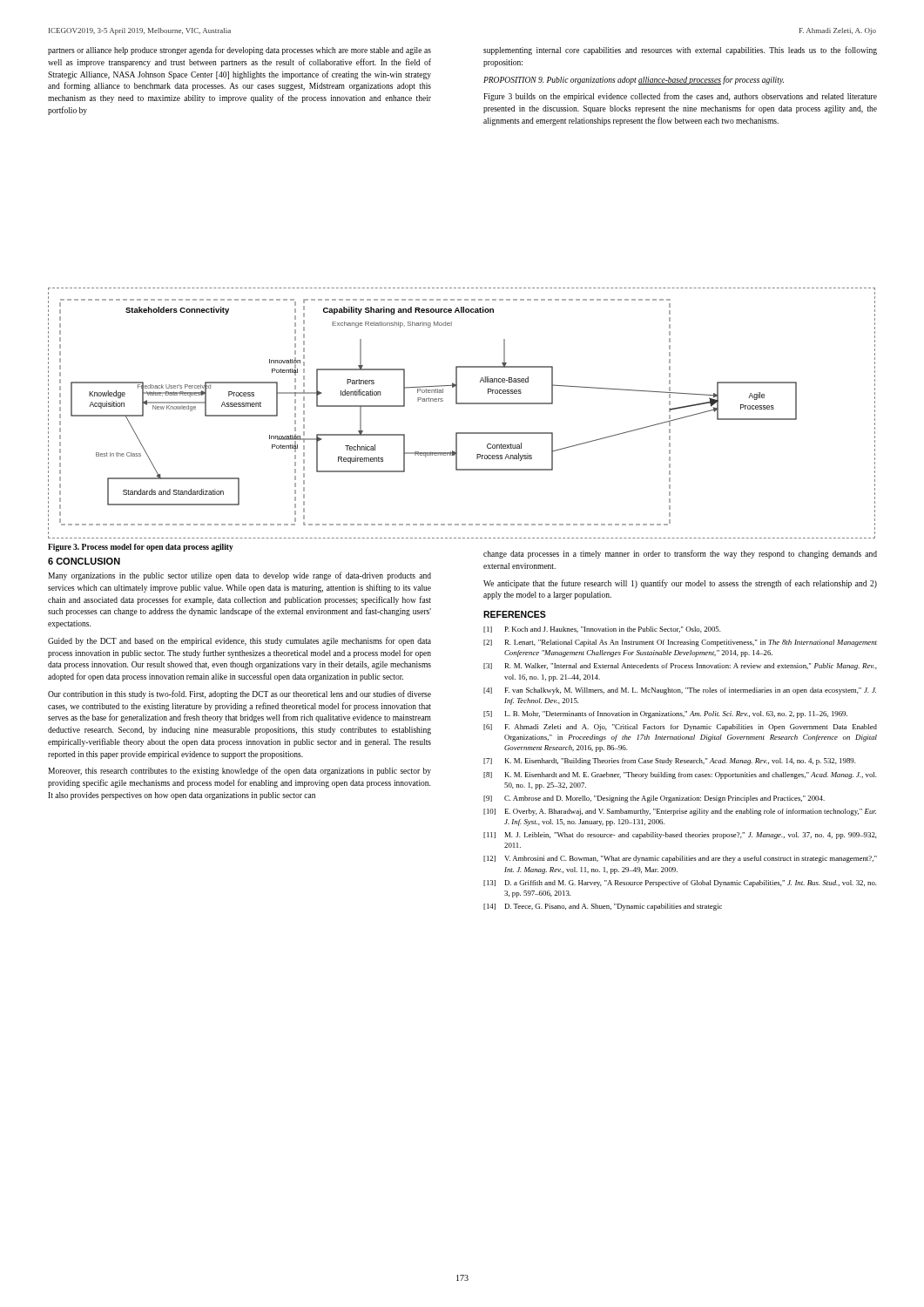
Task: Click on the list item that says "[12] V. Ambrosini"
Action: pyautogui.click(x=680, y=864)
